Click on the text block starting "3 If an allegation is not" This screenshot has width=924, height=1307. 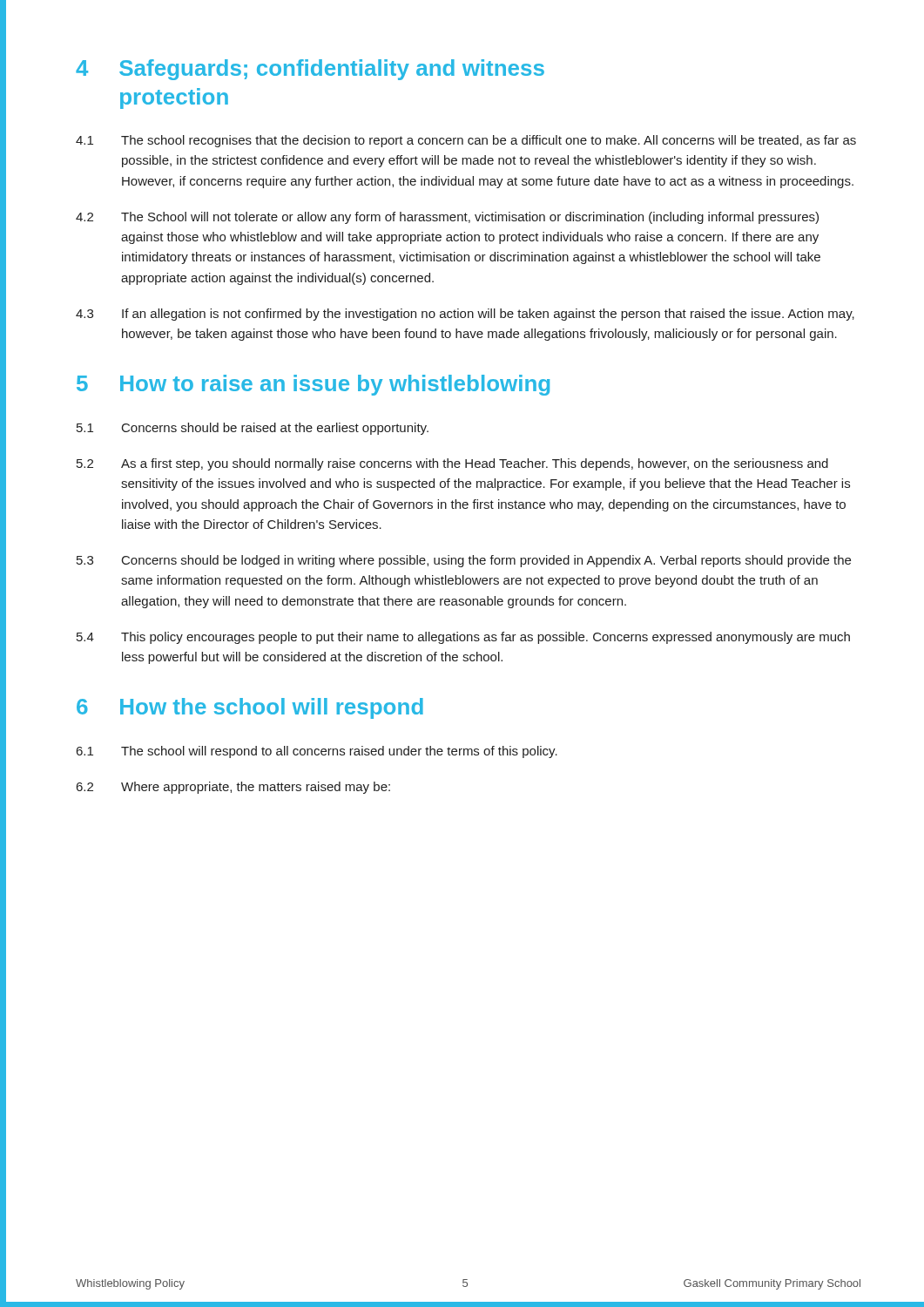point(469,323)
